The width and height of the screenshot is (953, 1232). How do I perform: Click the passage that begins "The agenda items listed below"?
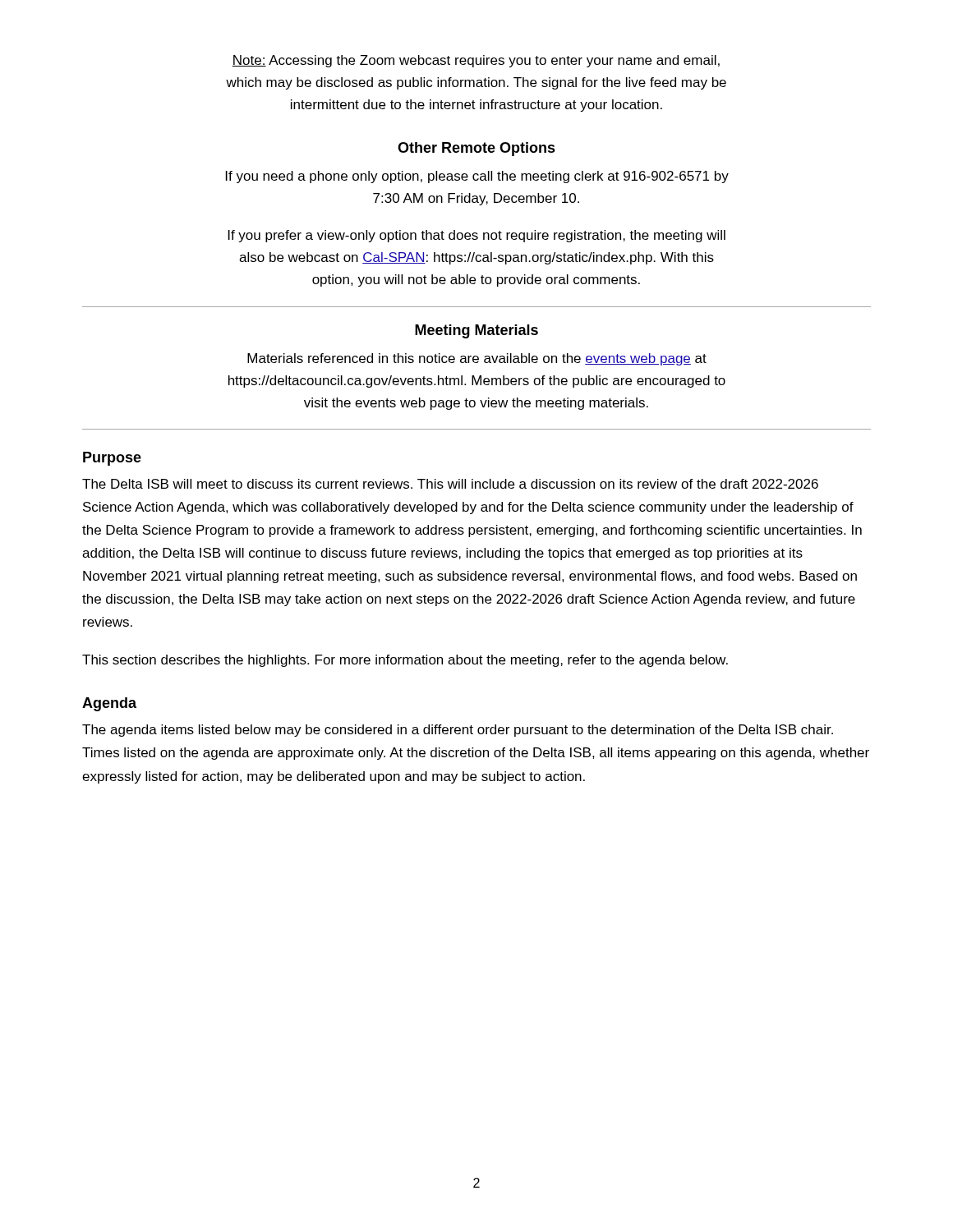coord(476,753)
